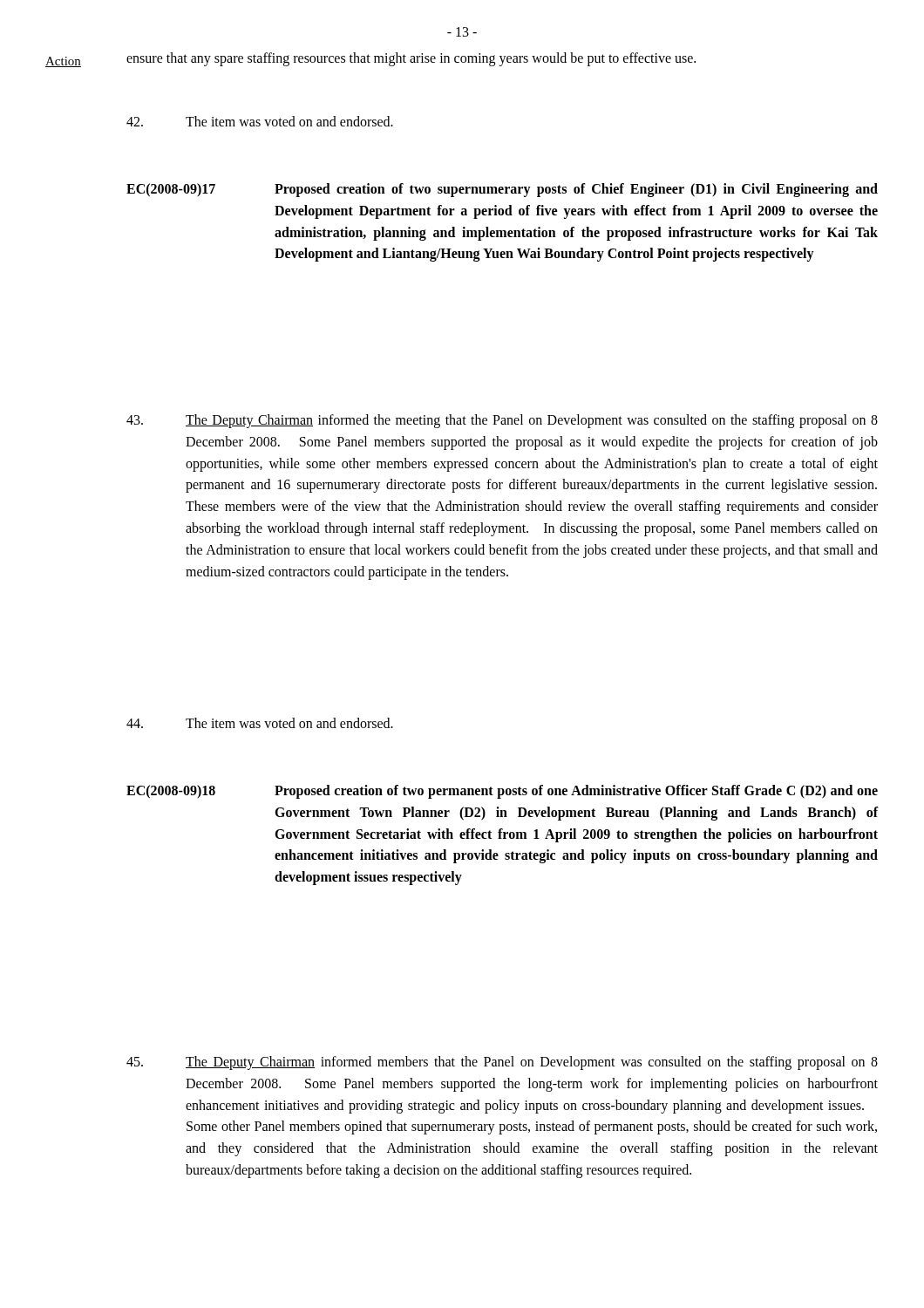Find the passage starting "EC(2008-09)18 Proposed creation of two"

pos(502,835)
